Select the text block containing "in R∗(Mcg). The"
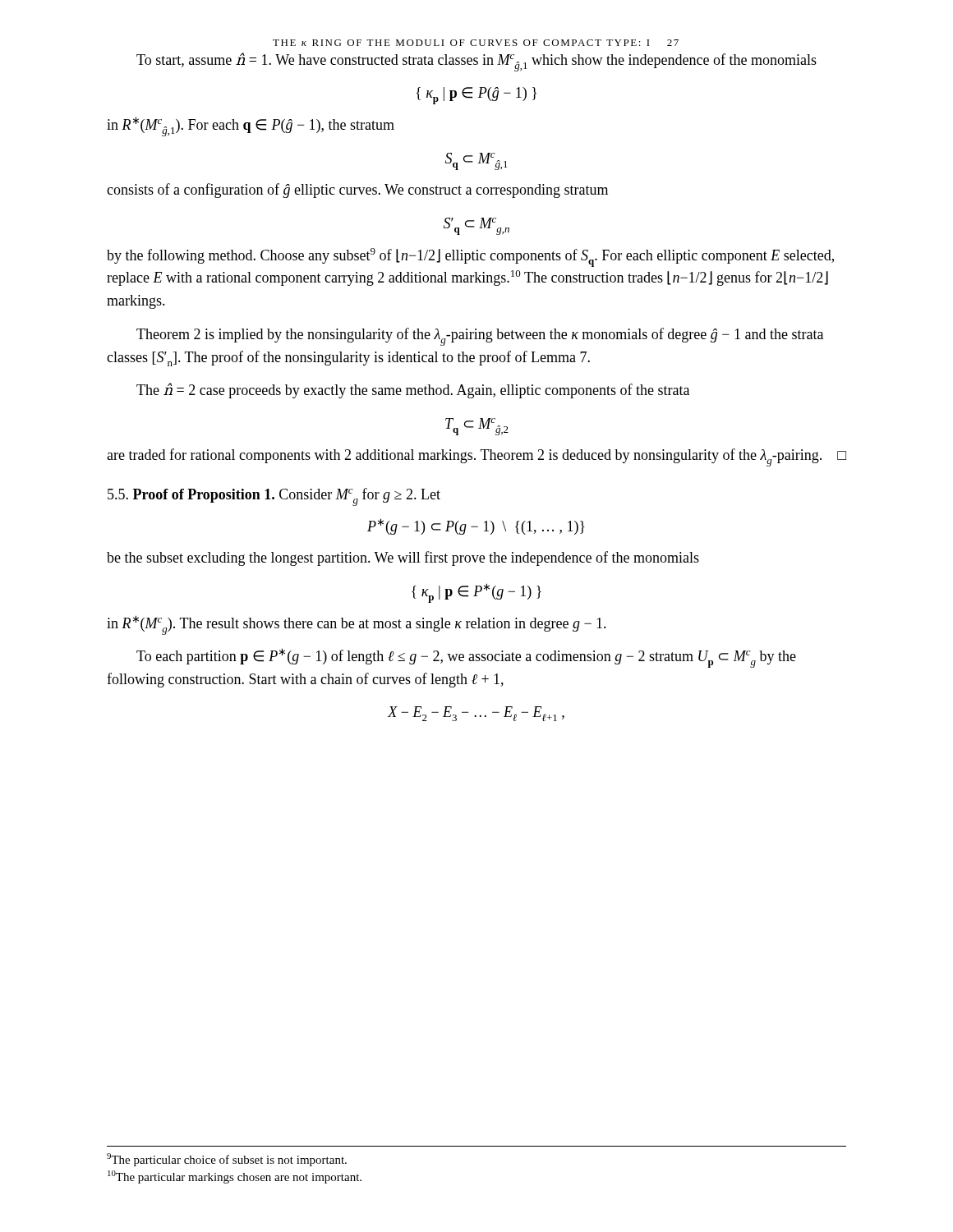 tap(357, 623)
